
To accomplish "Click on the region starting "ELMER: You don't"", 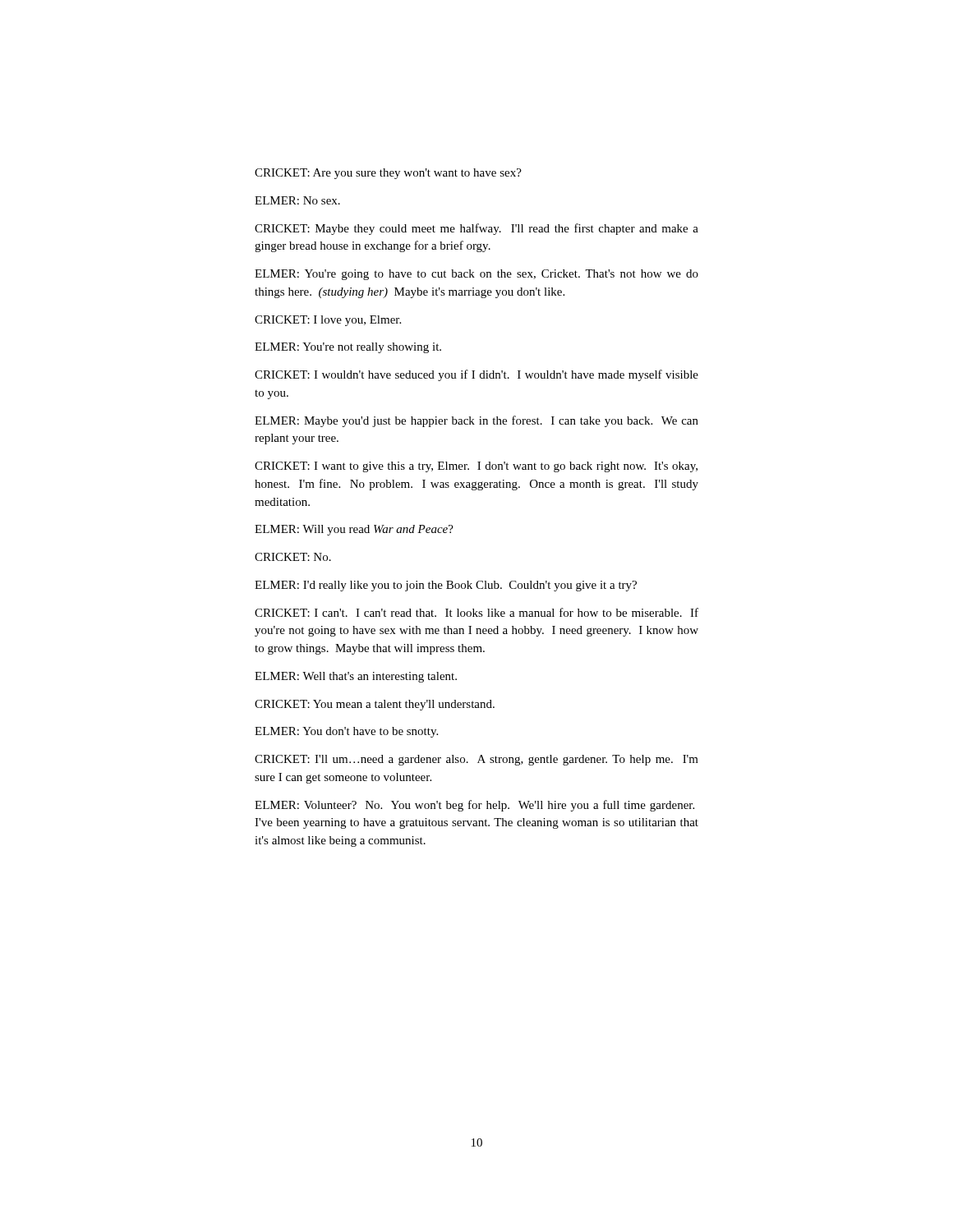I will (347, 731).
